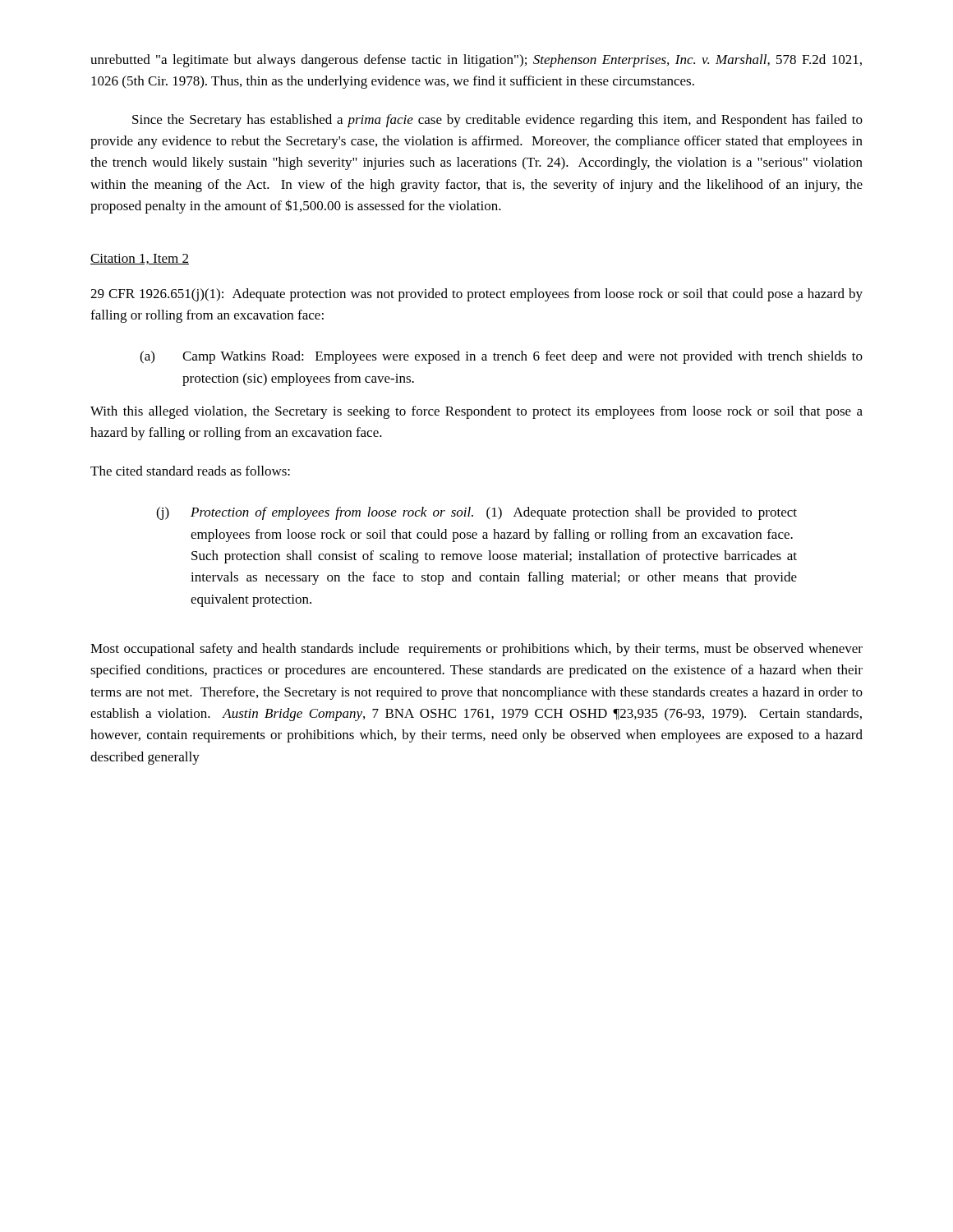Navigate to the element starting "unrebutted "a legitimate"
This screenshot has height=1232, width=953.
pyautogui.click(x=476, y=70)
